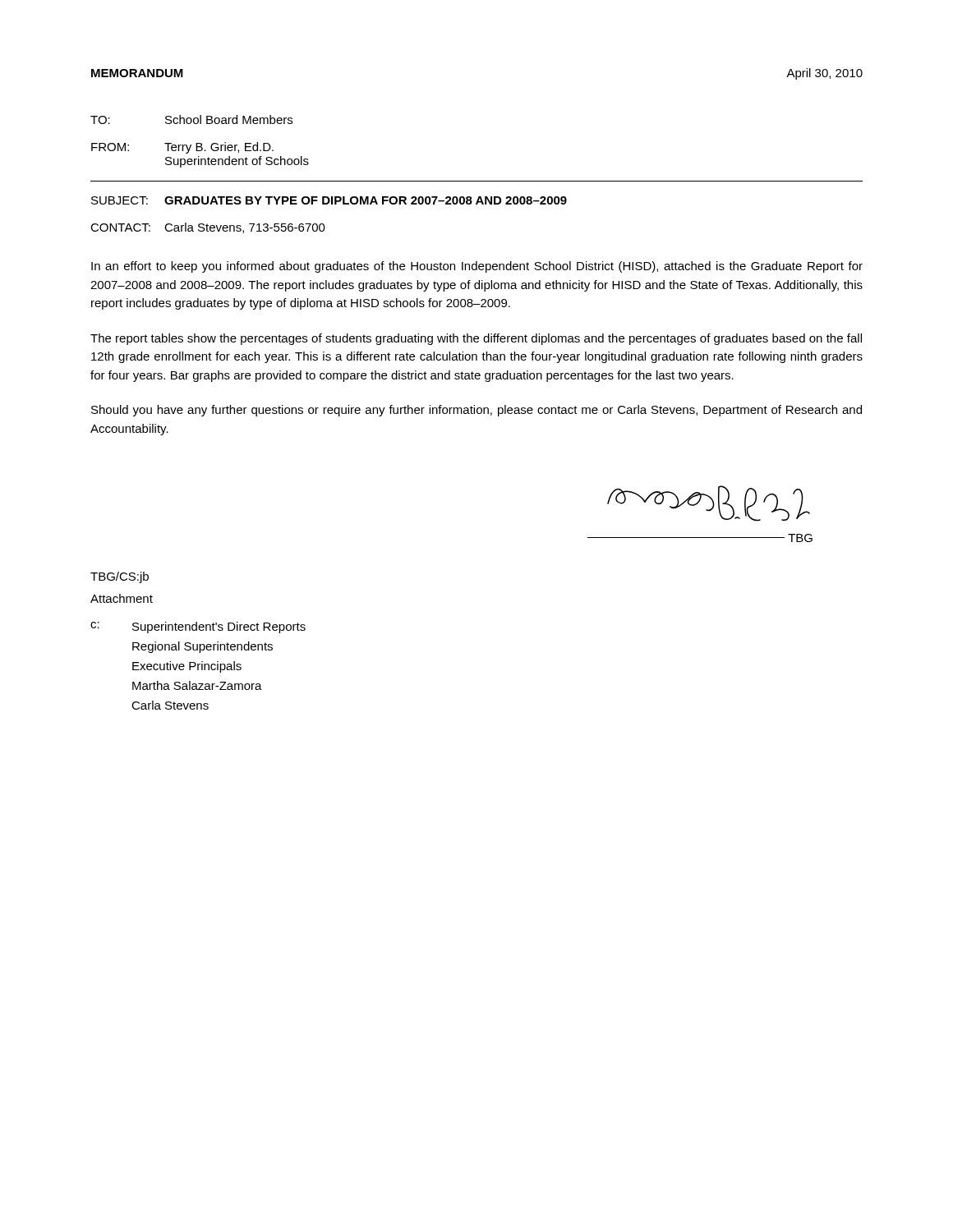The image size is (953, 1232).
Task: Select the text containing "TO: School Board Members"
Action: point(191,120)
